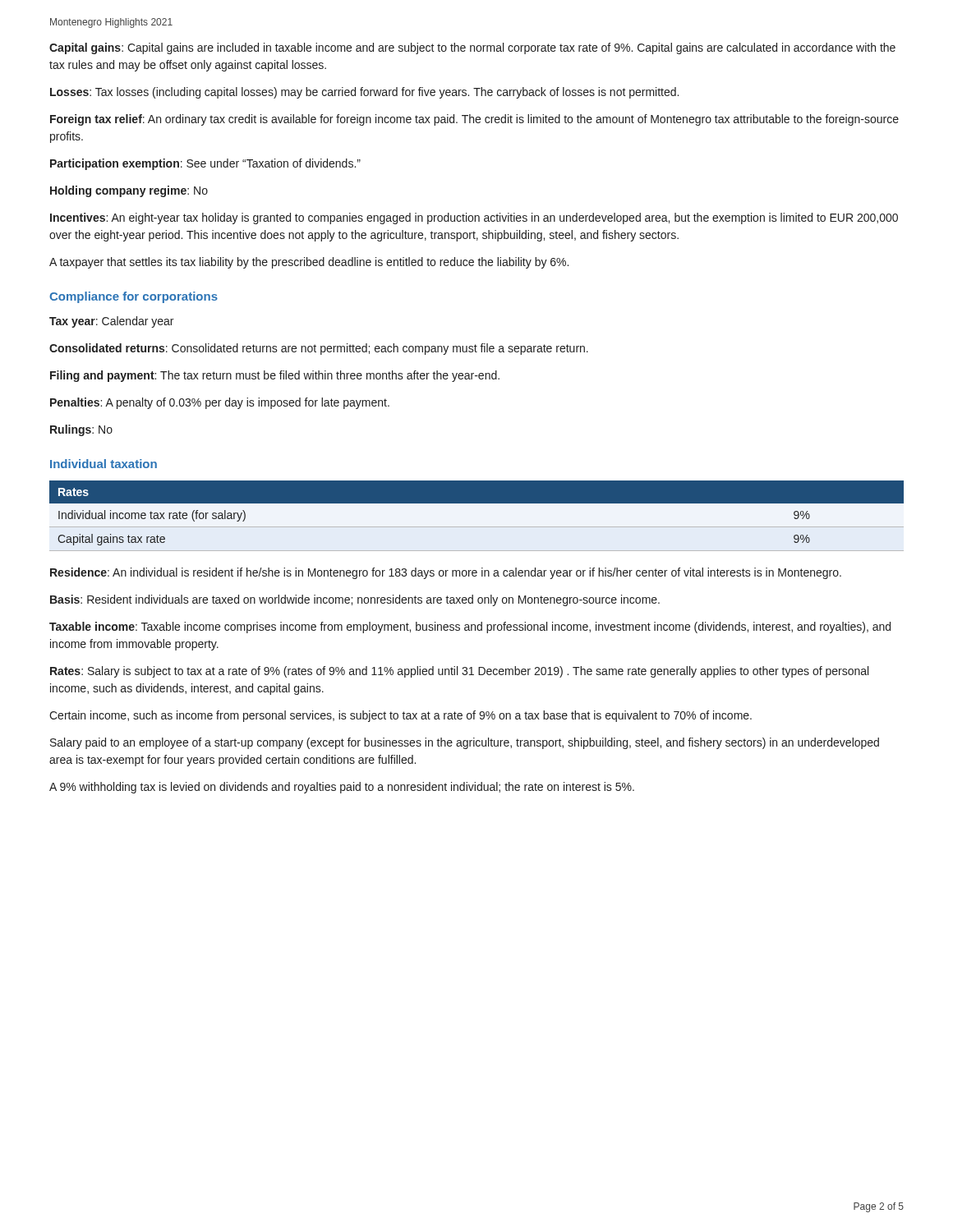Point to the text block starting "Compliance for corporations"

[x=134, y=296]
